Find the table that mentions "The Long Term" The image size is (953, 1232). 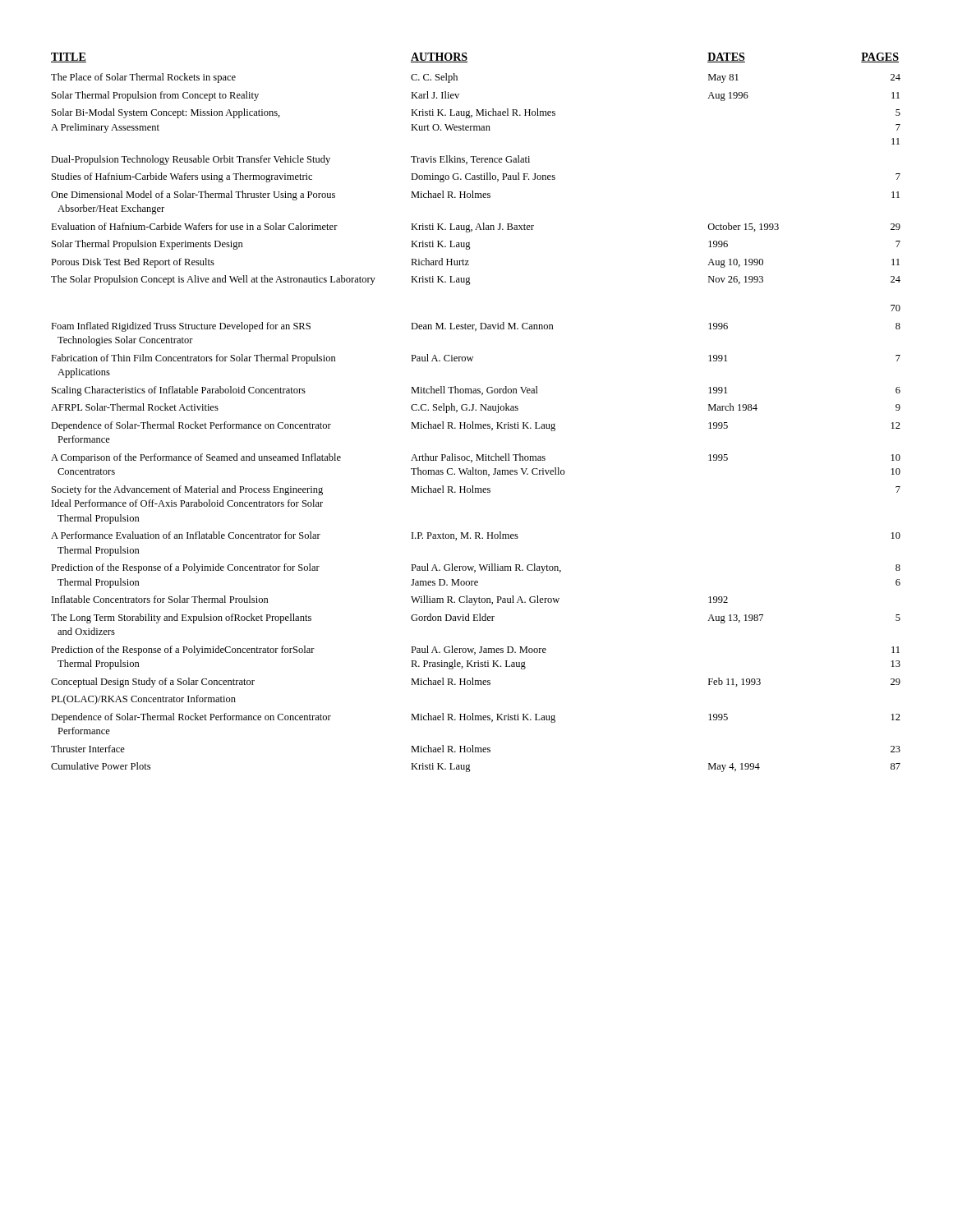click(x=476, y=413)
